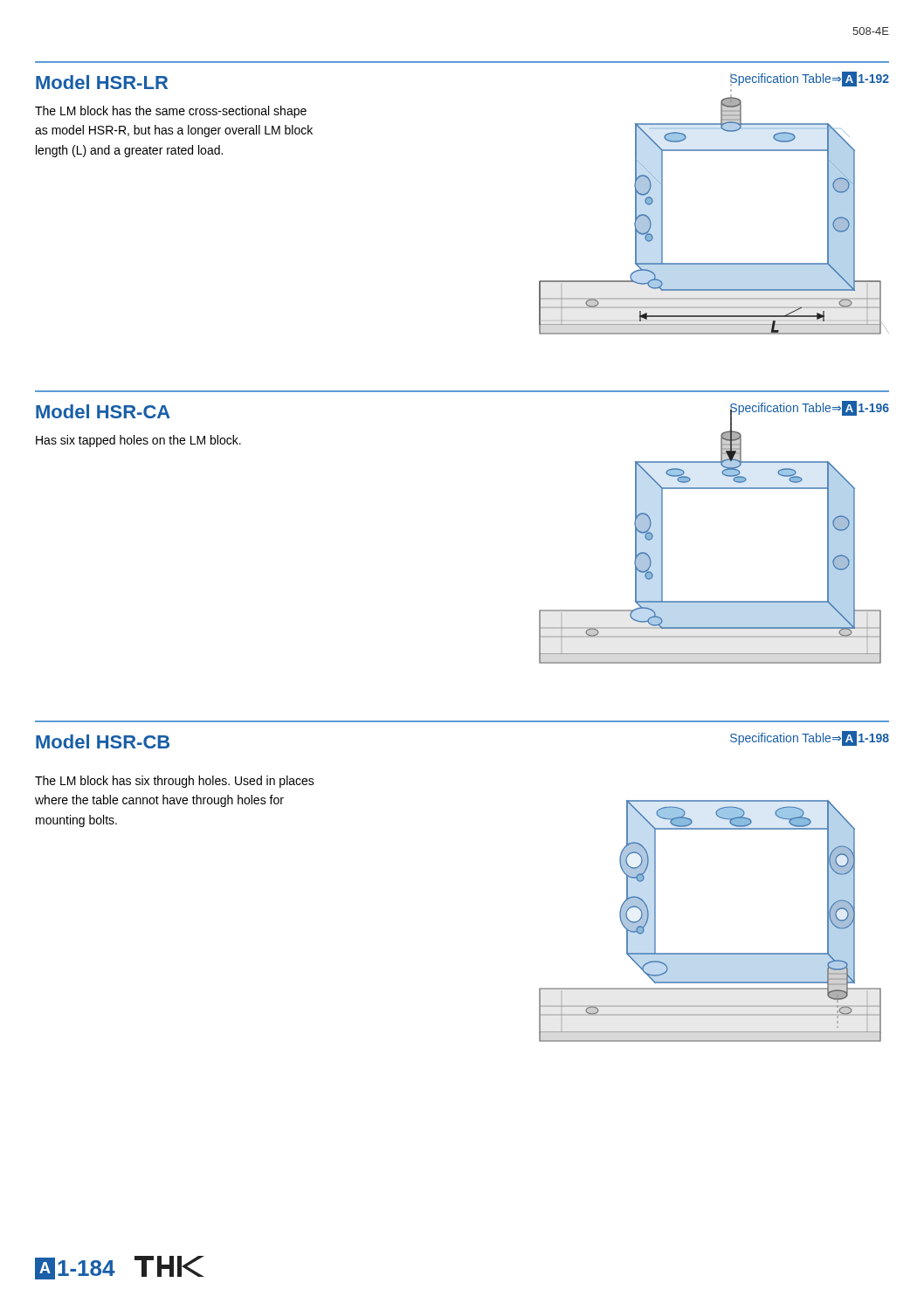Find the text block starting "Specification Table⇒A1-196"

coord(809,408)
